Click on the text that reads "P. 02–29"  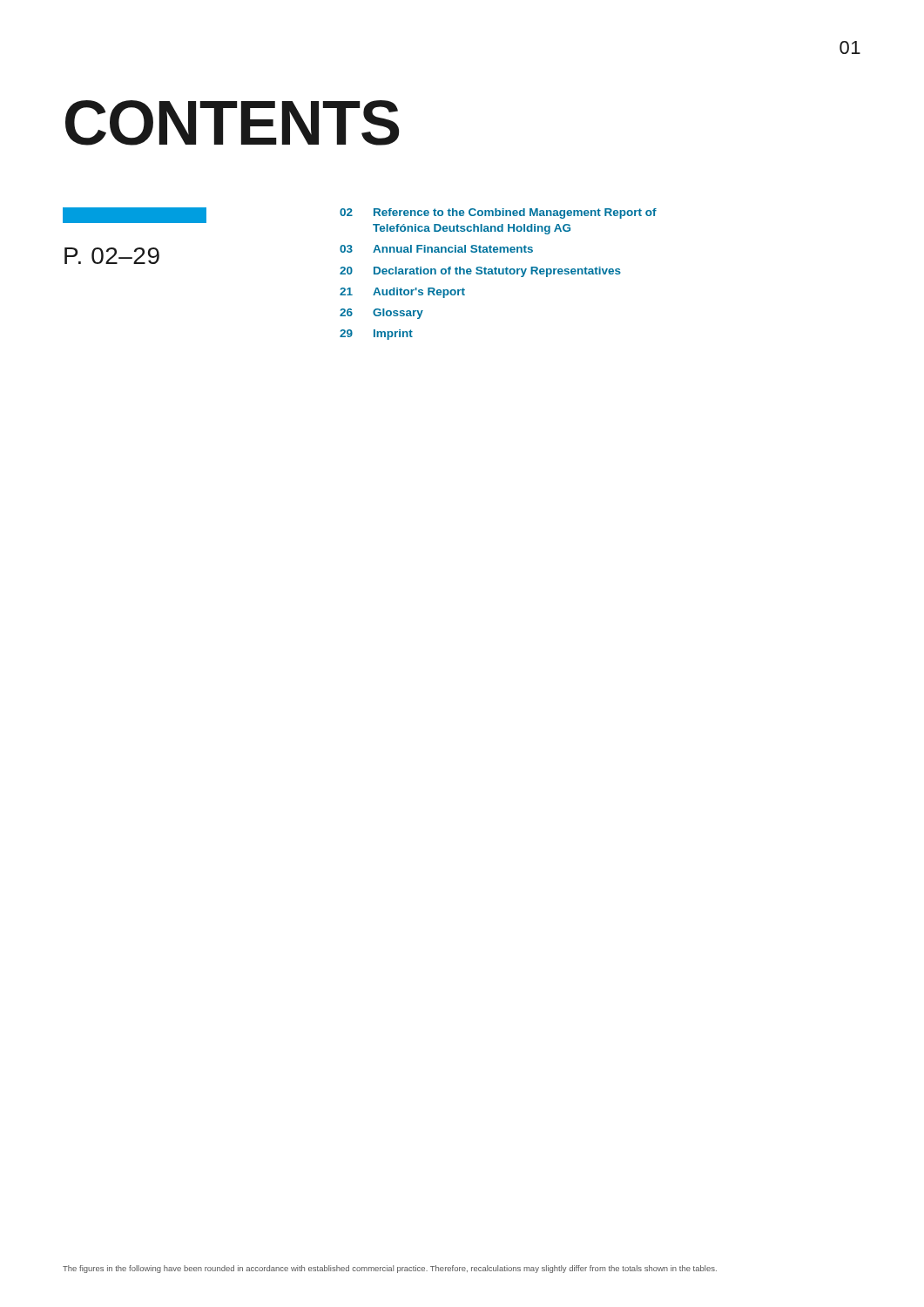pyautogui.click(x=112, y=256)
